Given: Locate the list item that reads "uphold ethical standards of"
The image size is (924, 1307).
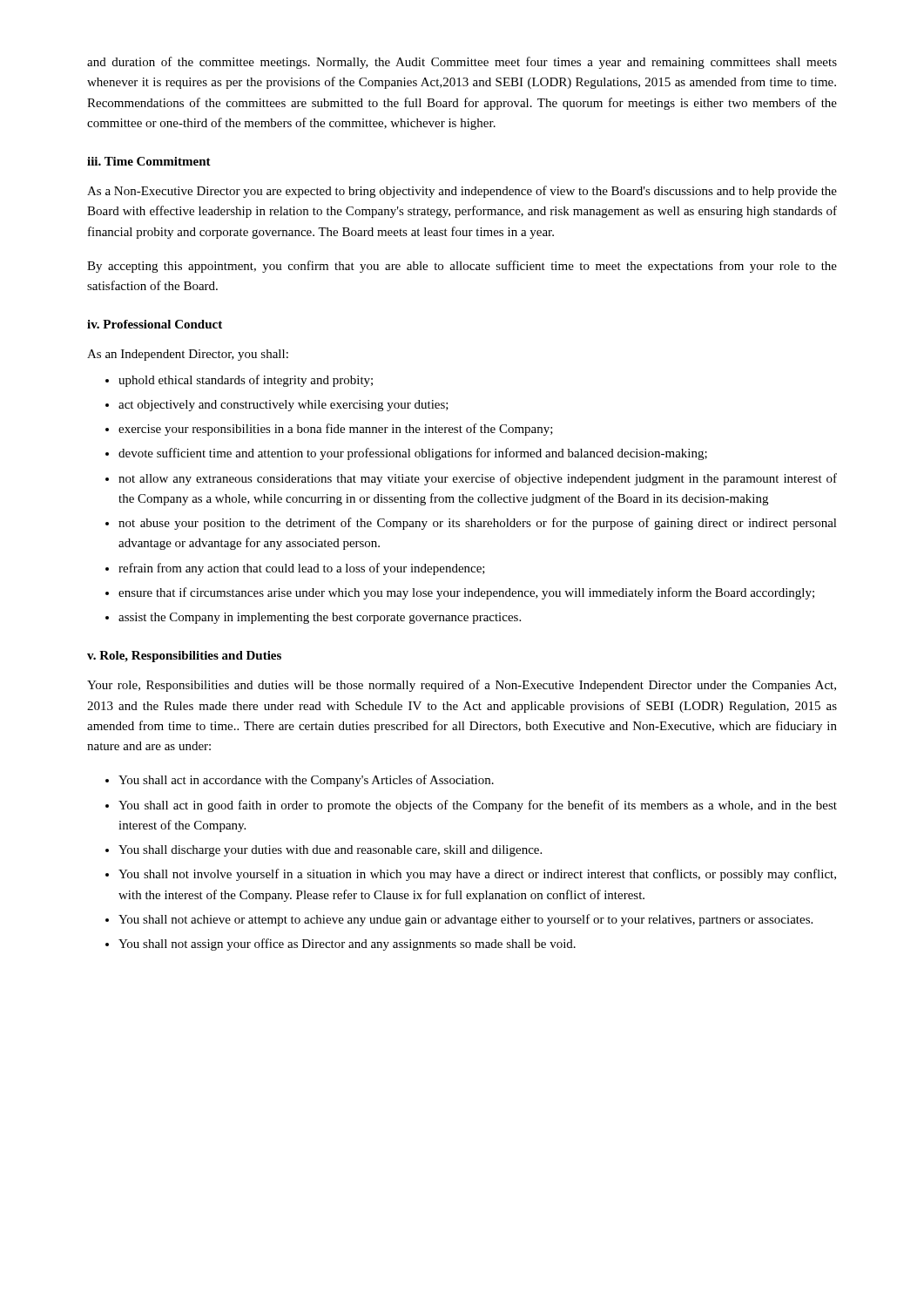Looking at the screenshot, I should [x=246, y=379].
